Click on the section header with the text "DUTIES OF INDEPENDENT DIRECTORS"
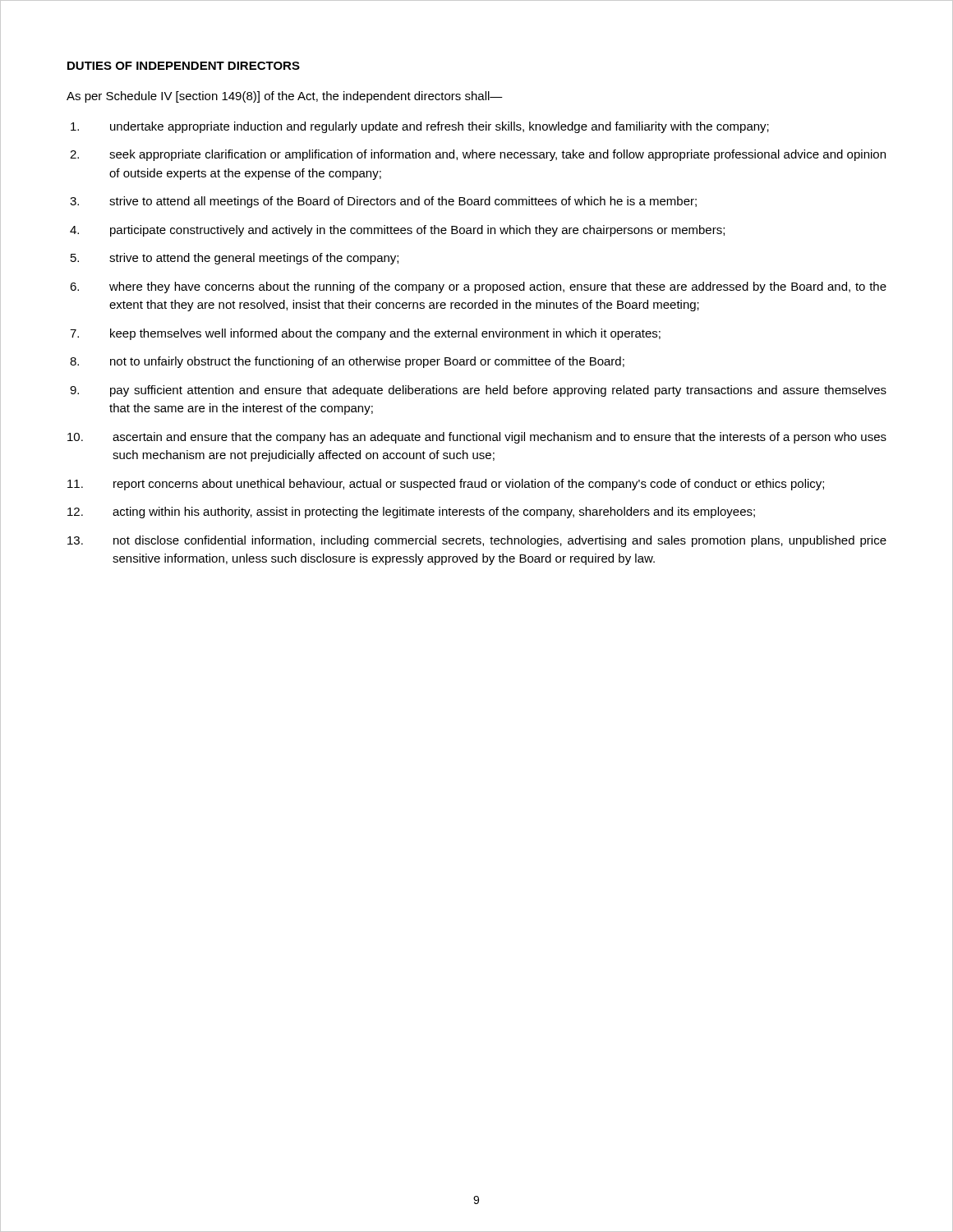953x1232 pixels. point(183,65)
